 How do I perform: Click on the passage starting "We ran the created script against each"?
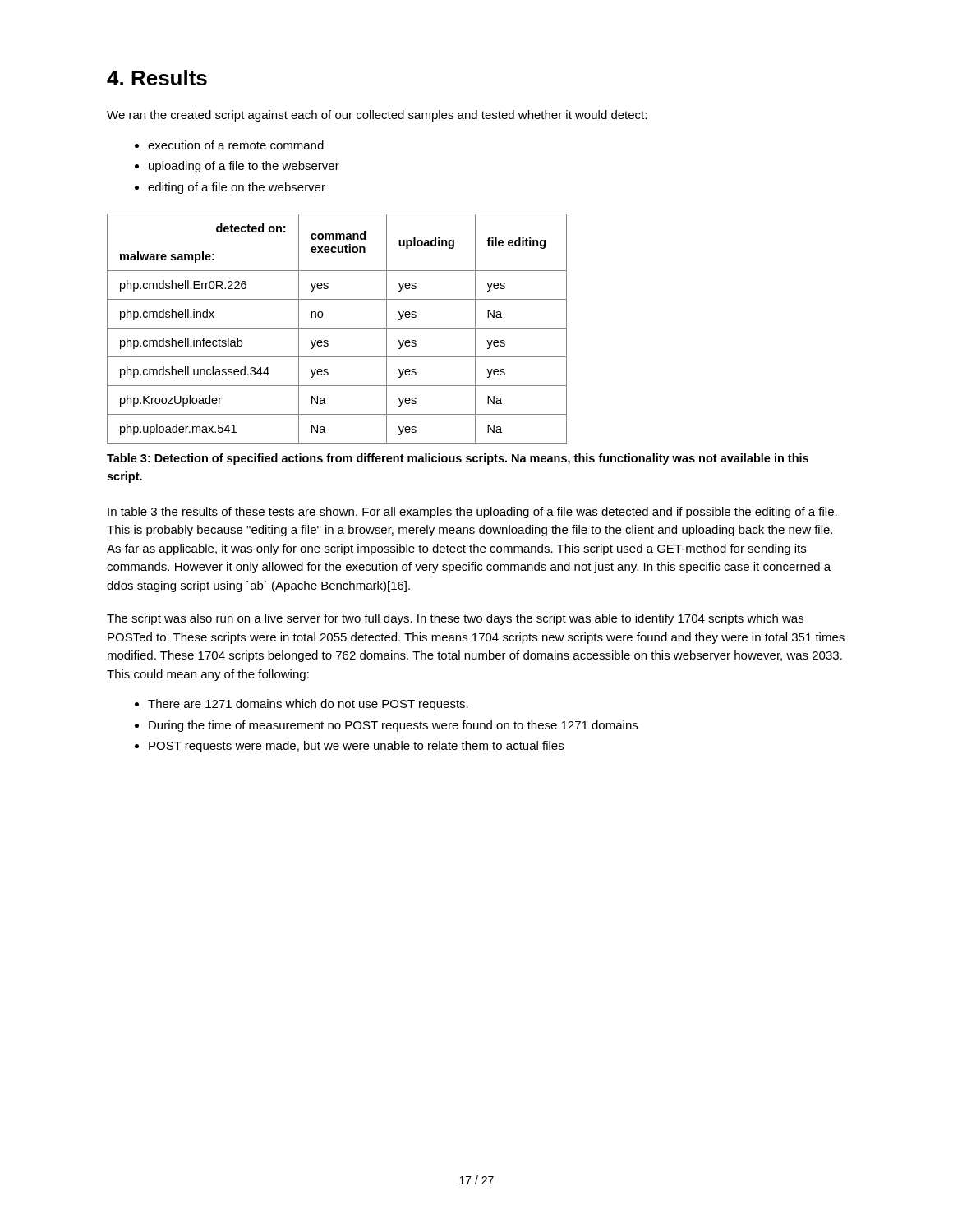[377, 115]
